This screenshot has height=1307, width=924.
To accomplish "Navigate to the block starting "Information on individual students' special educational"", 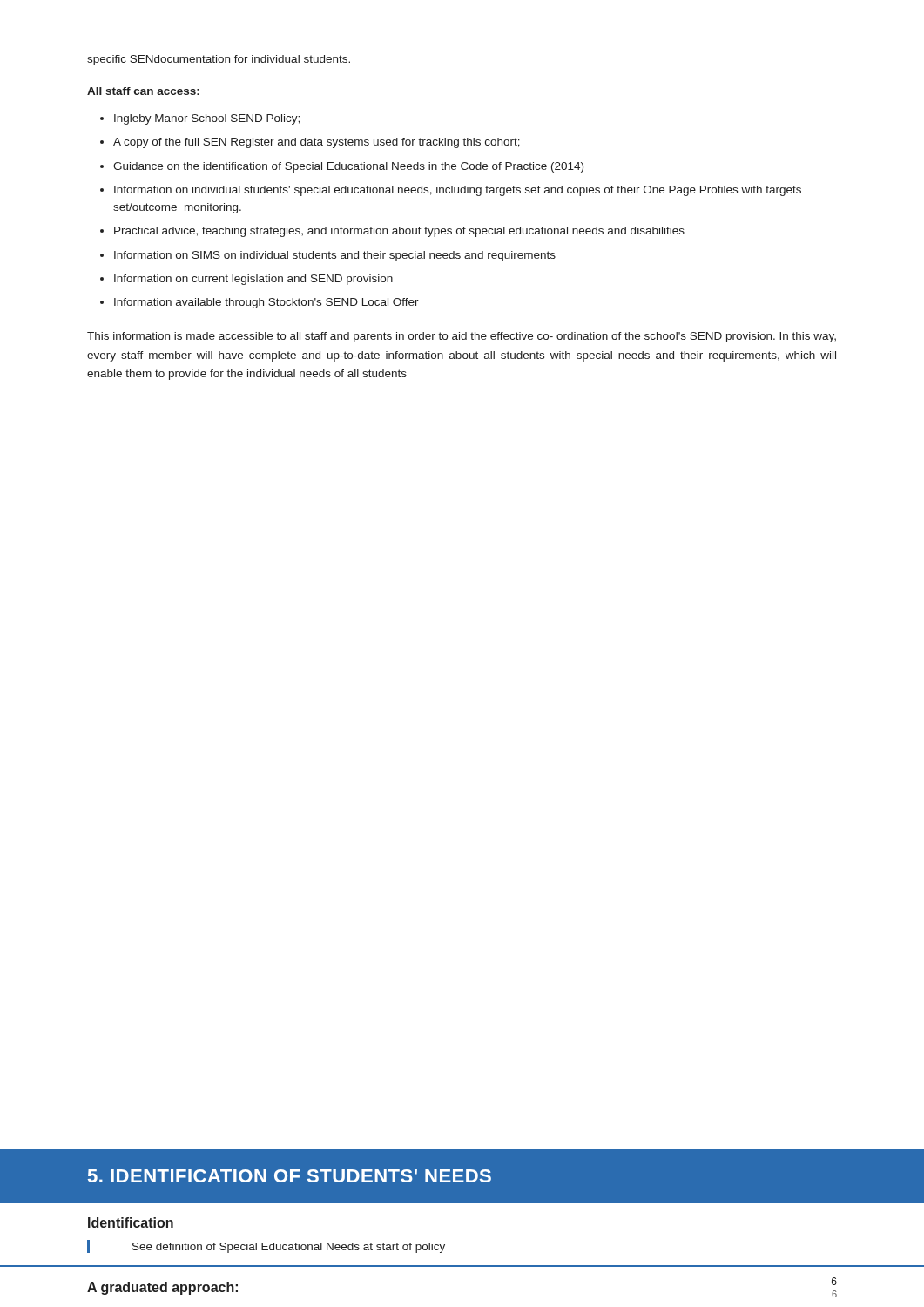I will tap(457, 198).
